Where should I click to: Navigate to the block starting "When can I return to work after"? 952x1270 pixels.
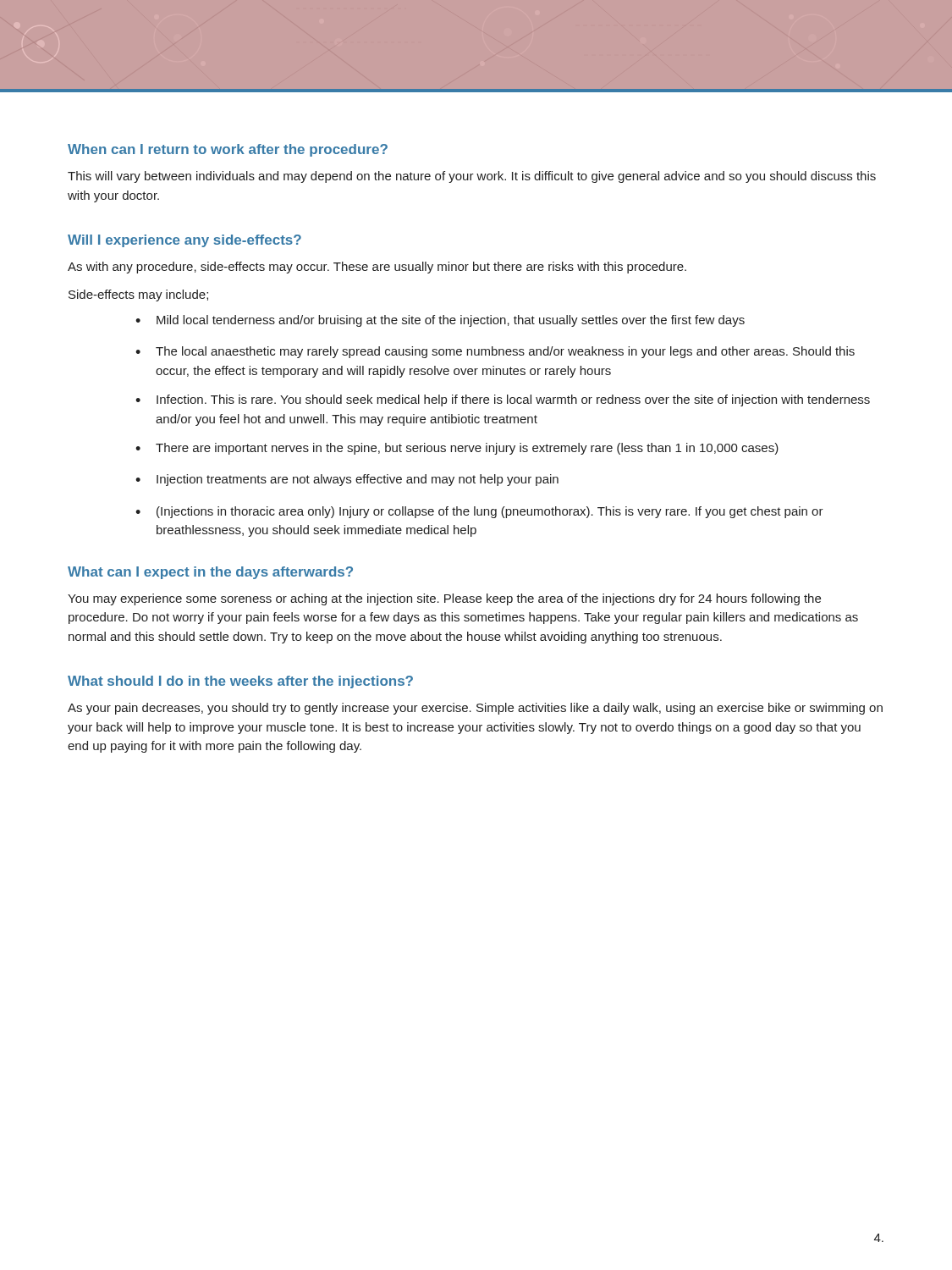click(228, 149)
